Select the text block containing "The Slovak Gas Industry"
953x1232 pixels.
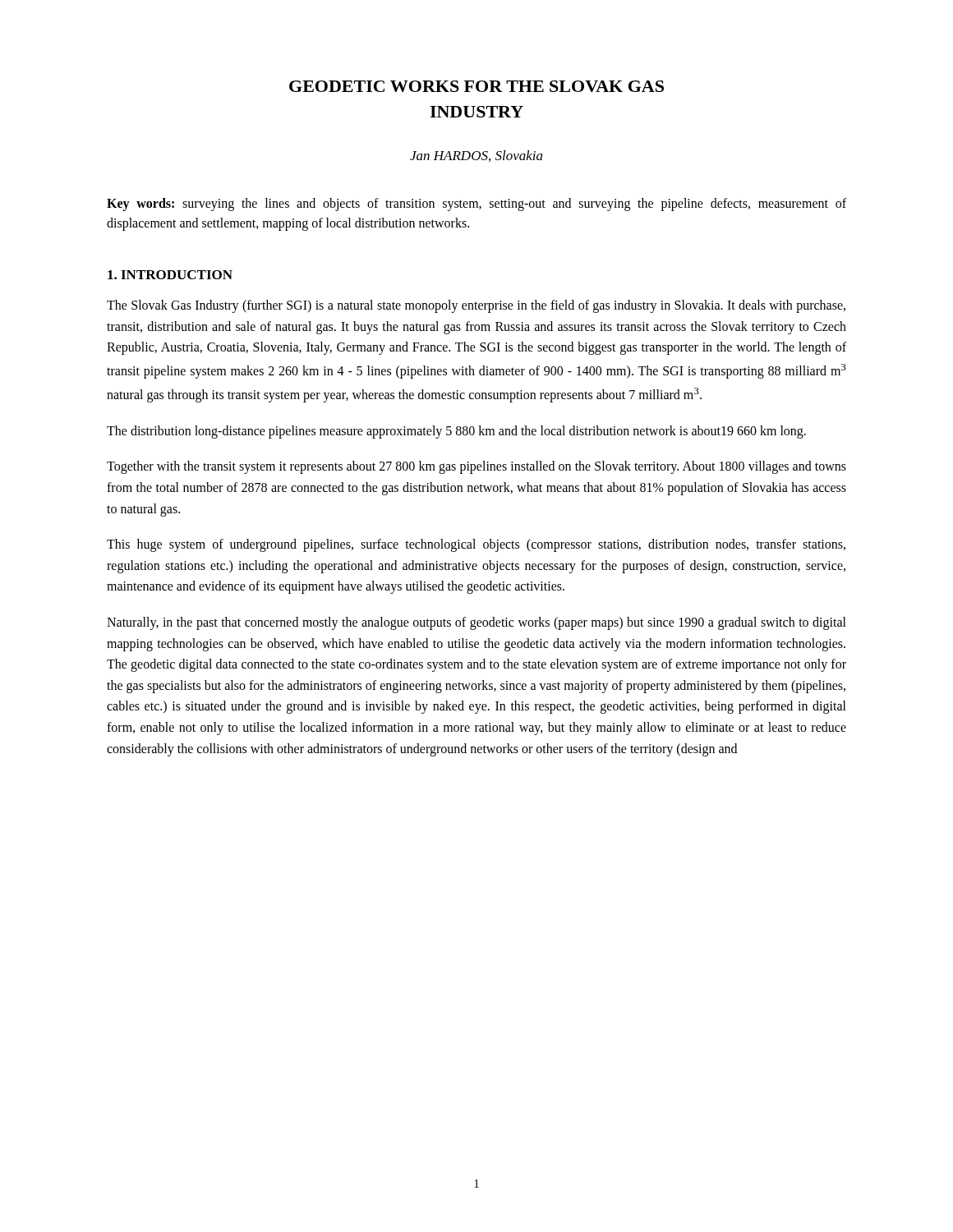pyautogui.click(x=476, y=350)
